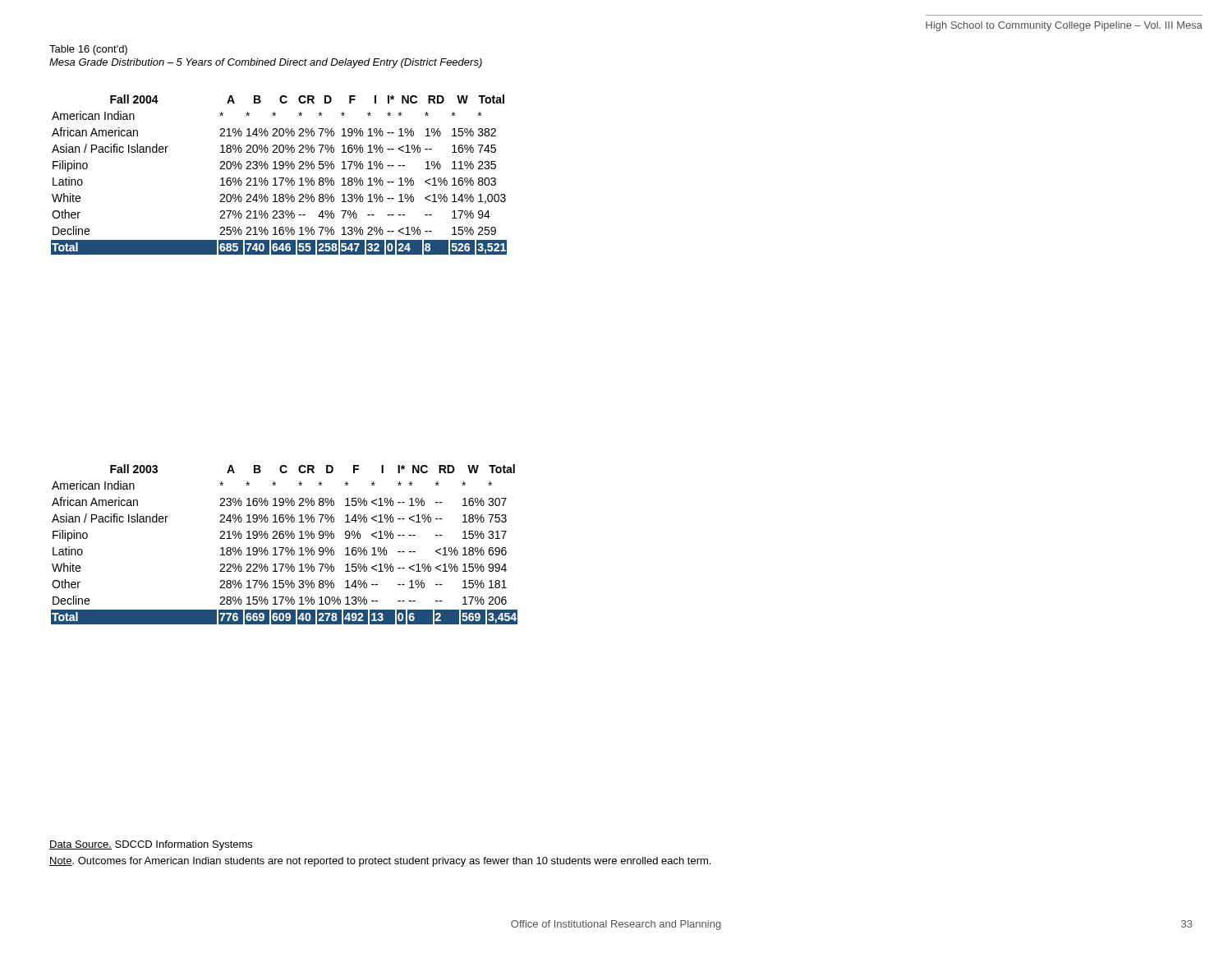
Task: Find the footnote that says "Note. Outcomes for American Indian students"
Action: pos(380,861)
